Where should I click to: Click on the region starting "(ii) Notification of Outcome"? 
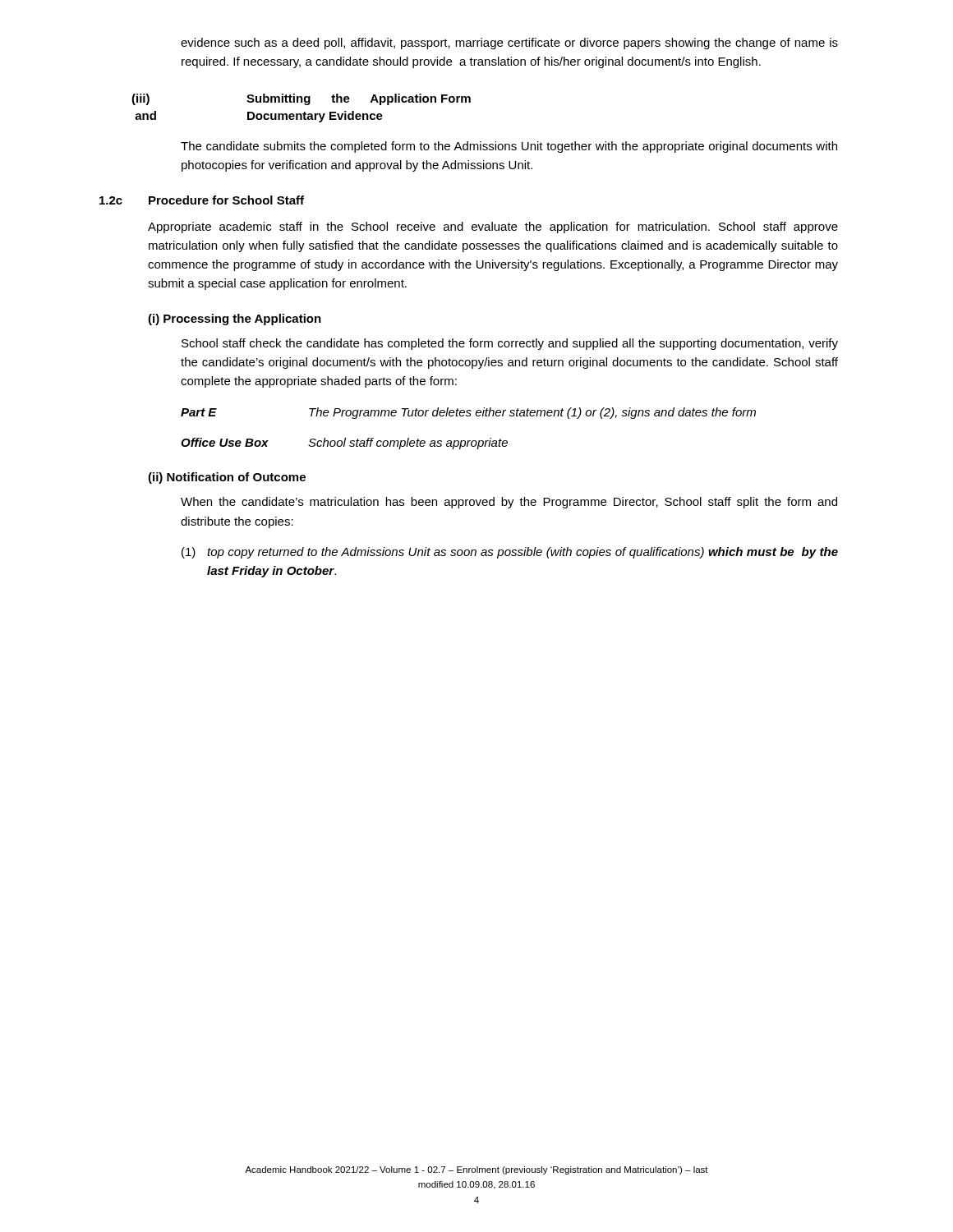click(x=227, y=477)
